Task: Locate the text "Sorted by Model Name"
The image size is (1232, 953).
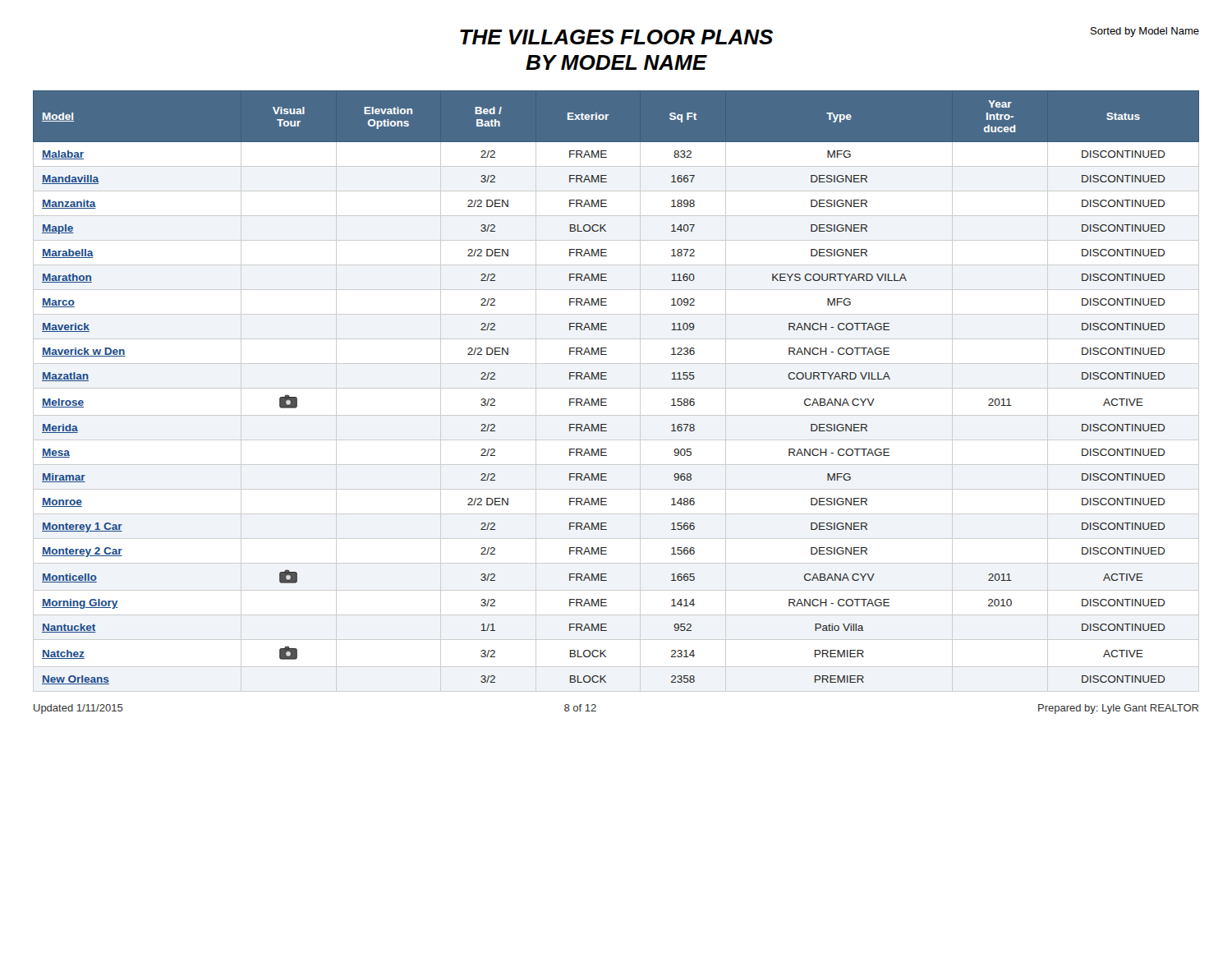Action: click(1145, 31)
